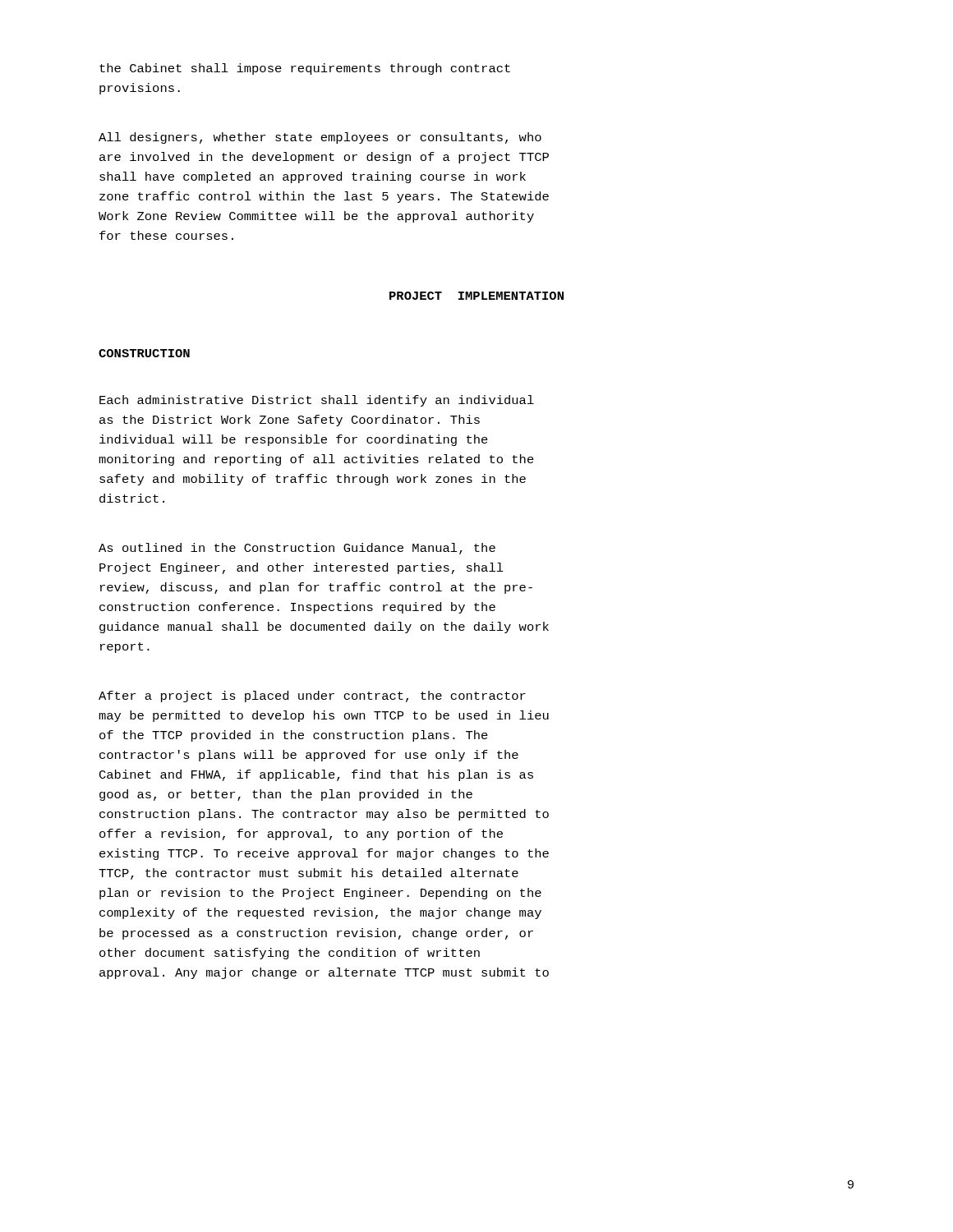This screenshot has width=953, height=1232.
Task: Find the block on this page that starts "After a project is placed under contract, the"
Action: [x=324, y=835]
